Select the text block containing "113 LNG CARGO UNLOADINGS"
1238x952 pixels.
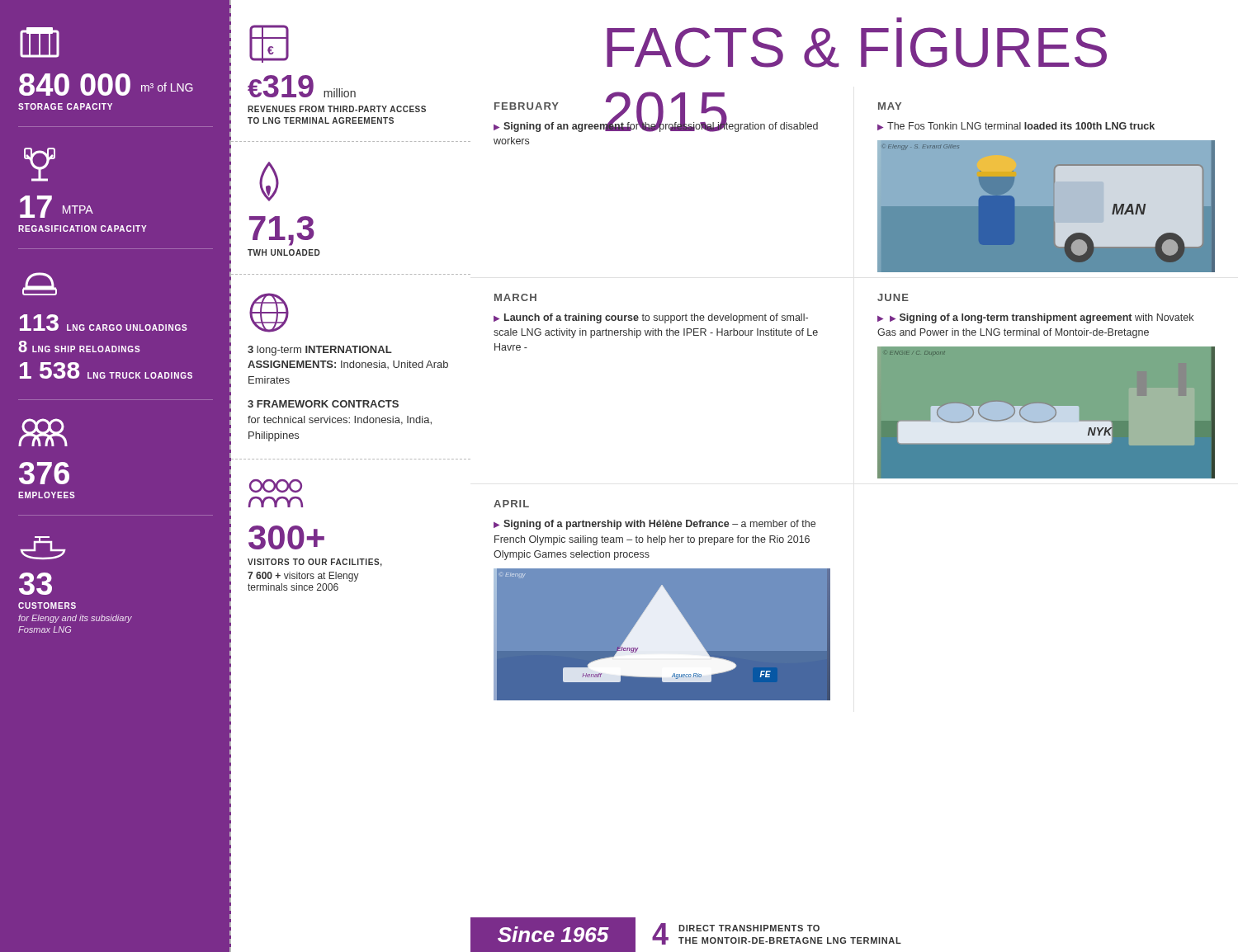coord(116,326)
